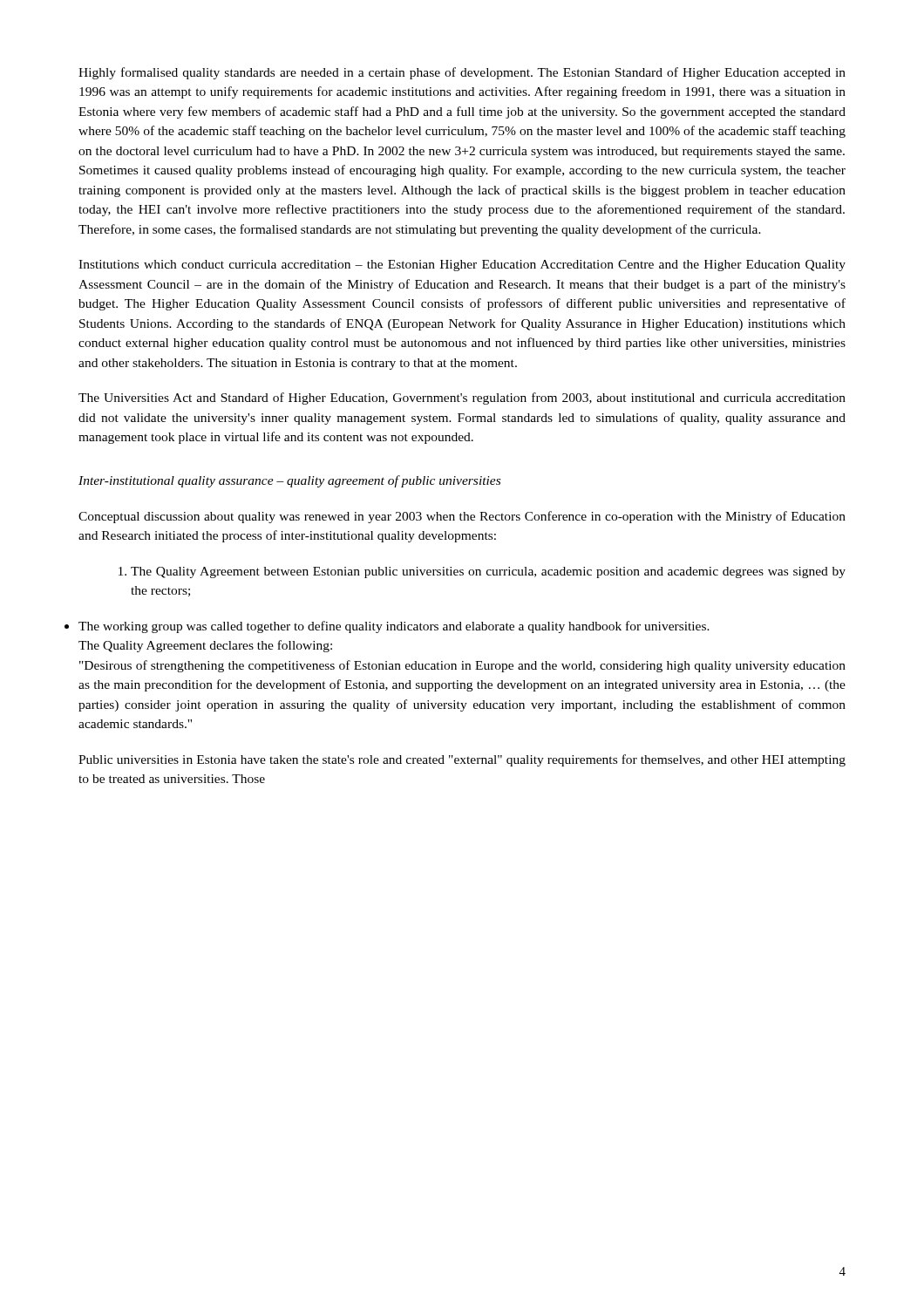924x1308 pixels.
Task: Locate the text block starting "Highly formalised quality standards are"
Action: coord(462,151)
